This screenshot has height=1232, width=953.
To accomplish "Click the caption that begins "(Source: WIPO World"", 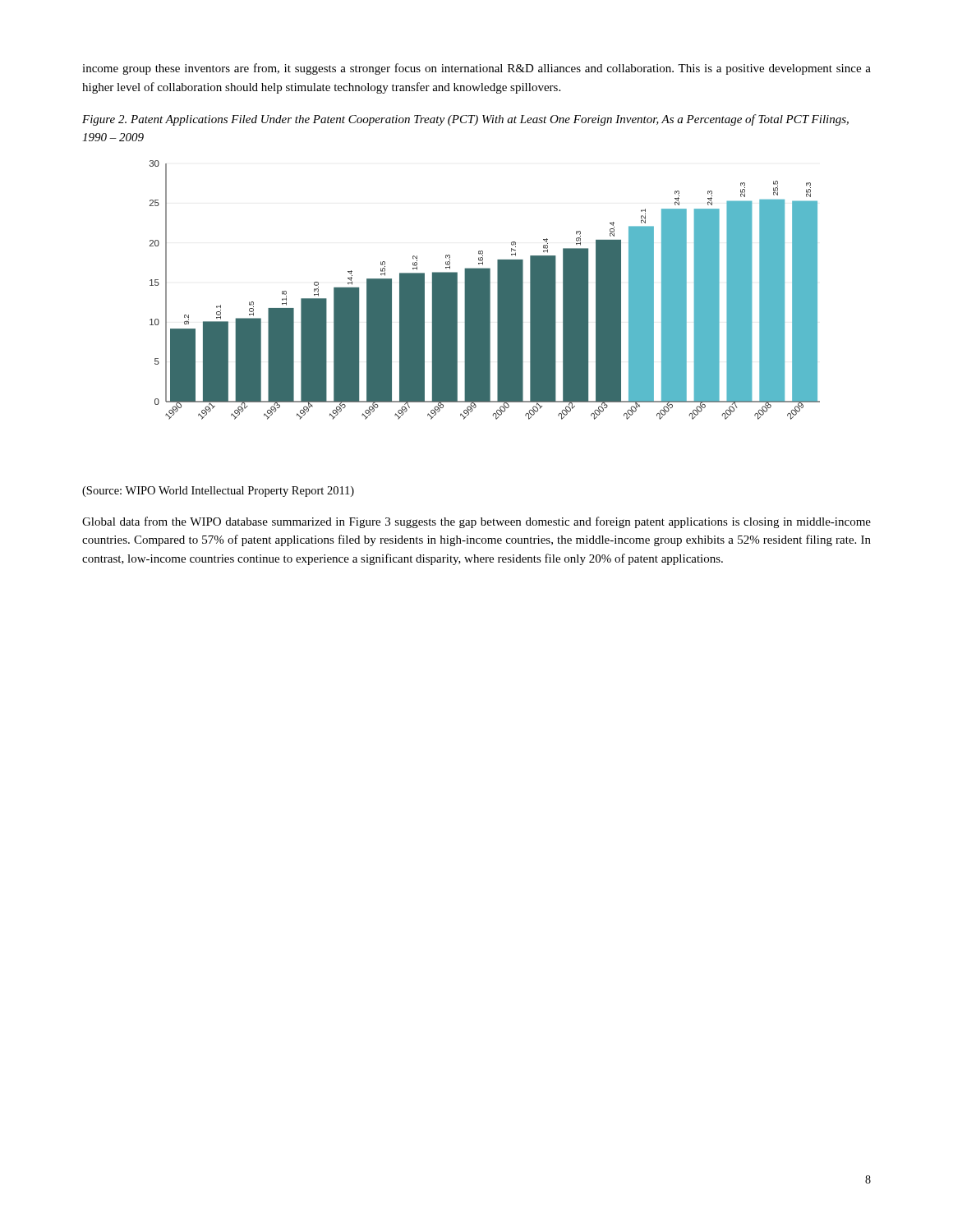I will (218, 490).
